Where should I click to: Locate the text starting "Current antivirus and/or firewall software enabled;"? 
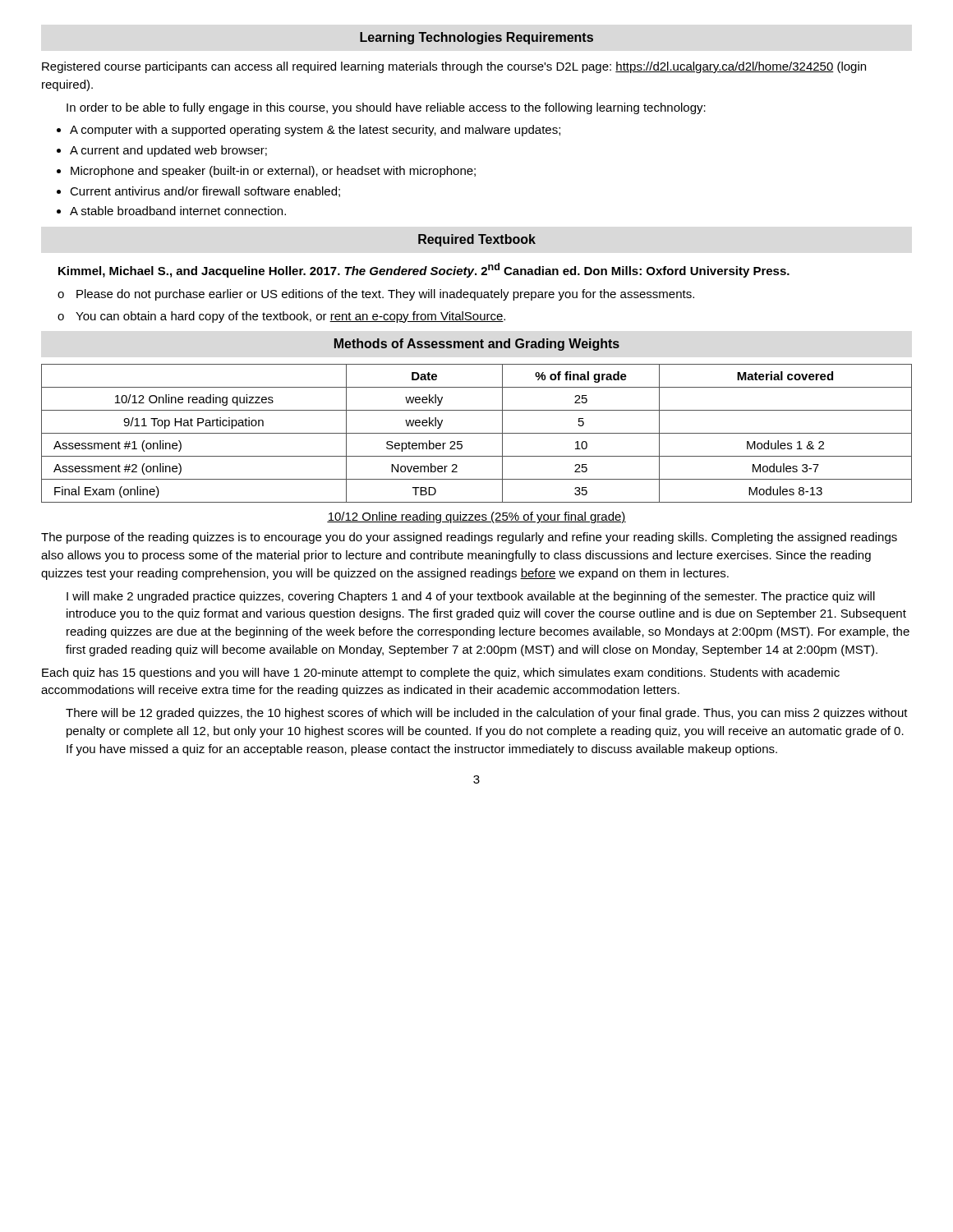[205, 191]
